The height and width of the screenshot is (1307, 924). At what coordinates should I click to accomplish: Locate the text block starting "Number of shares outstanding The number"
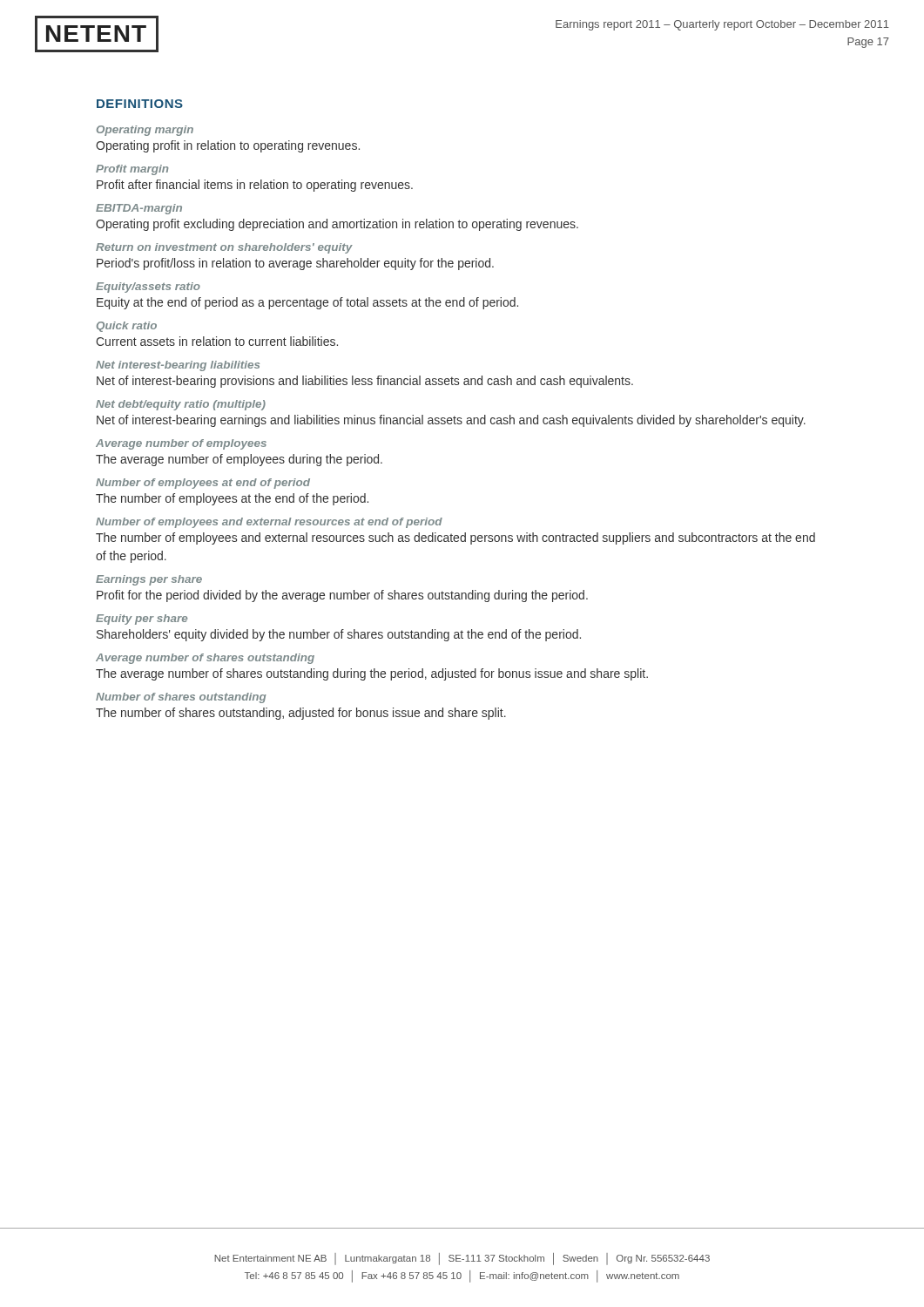tap(462, 706)
